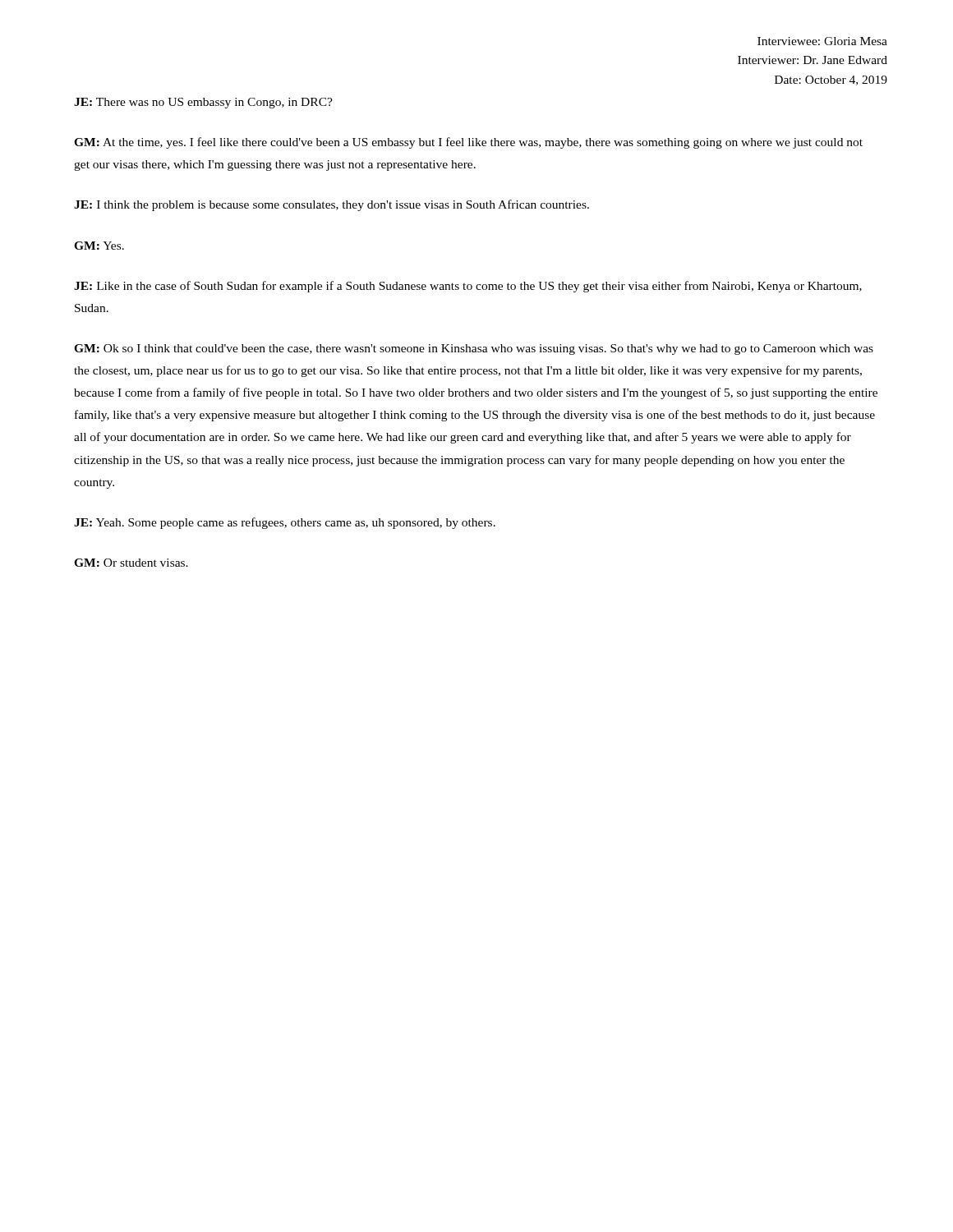Locate the text block that says "JE: Like in"

[x=468, y=296]
